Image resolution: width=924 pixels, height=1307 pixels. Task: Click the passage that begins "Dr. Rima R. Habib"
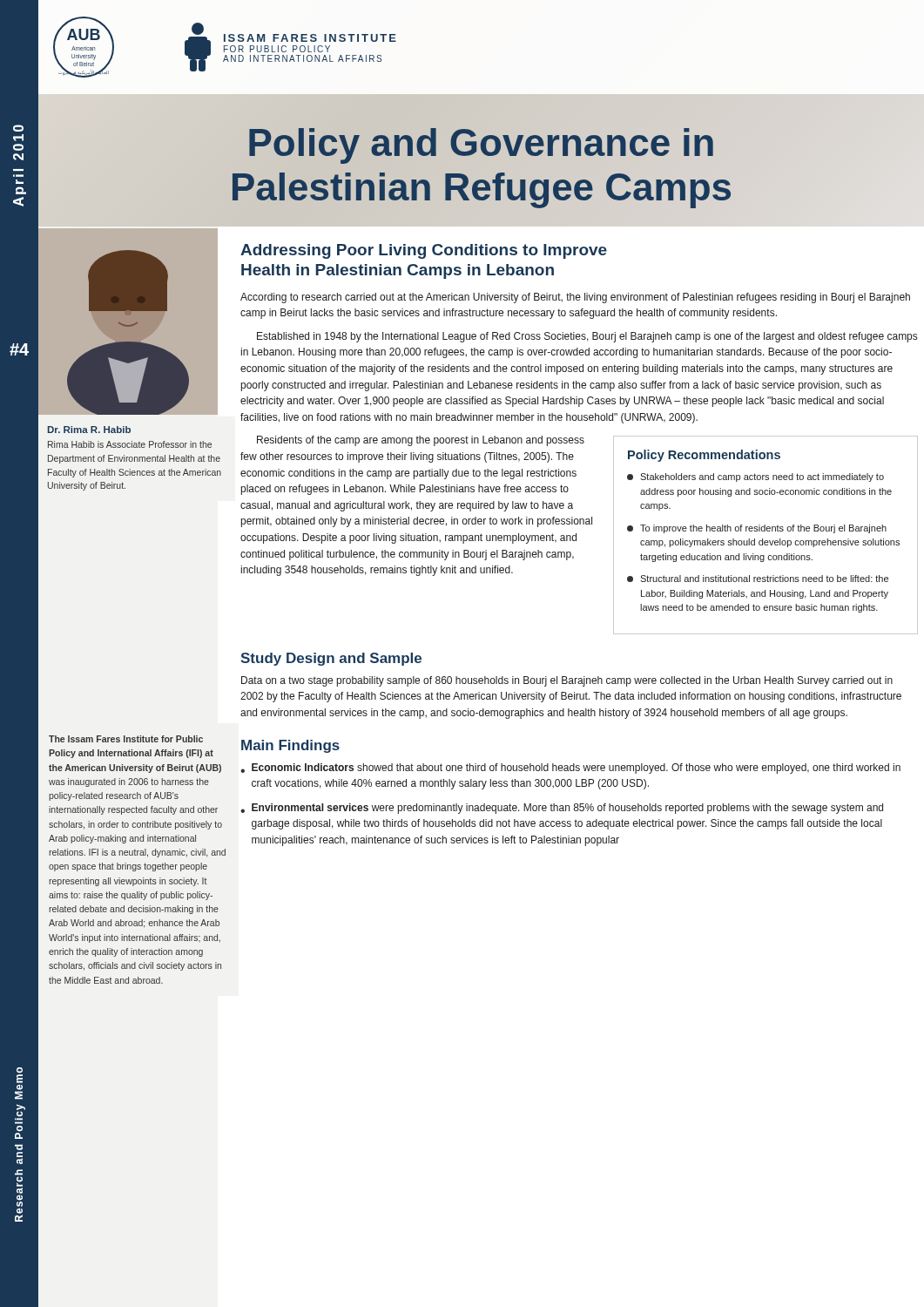pos(137,459)
